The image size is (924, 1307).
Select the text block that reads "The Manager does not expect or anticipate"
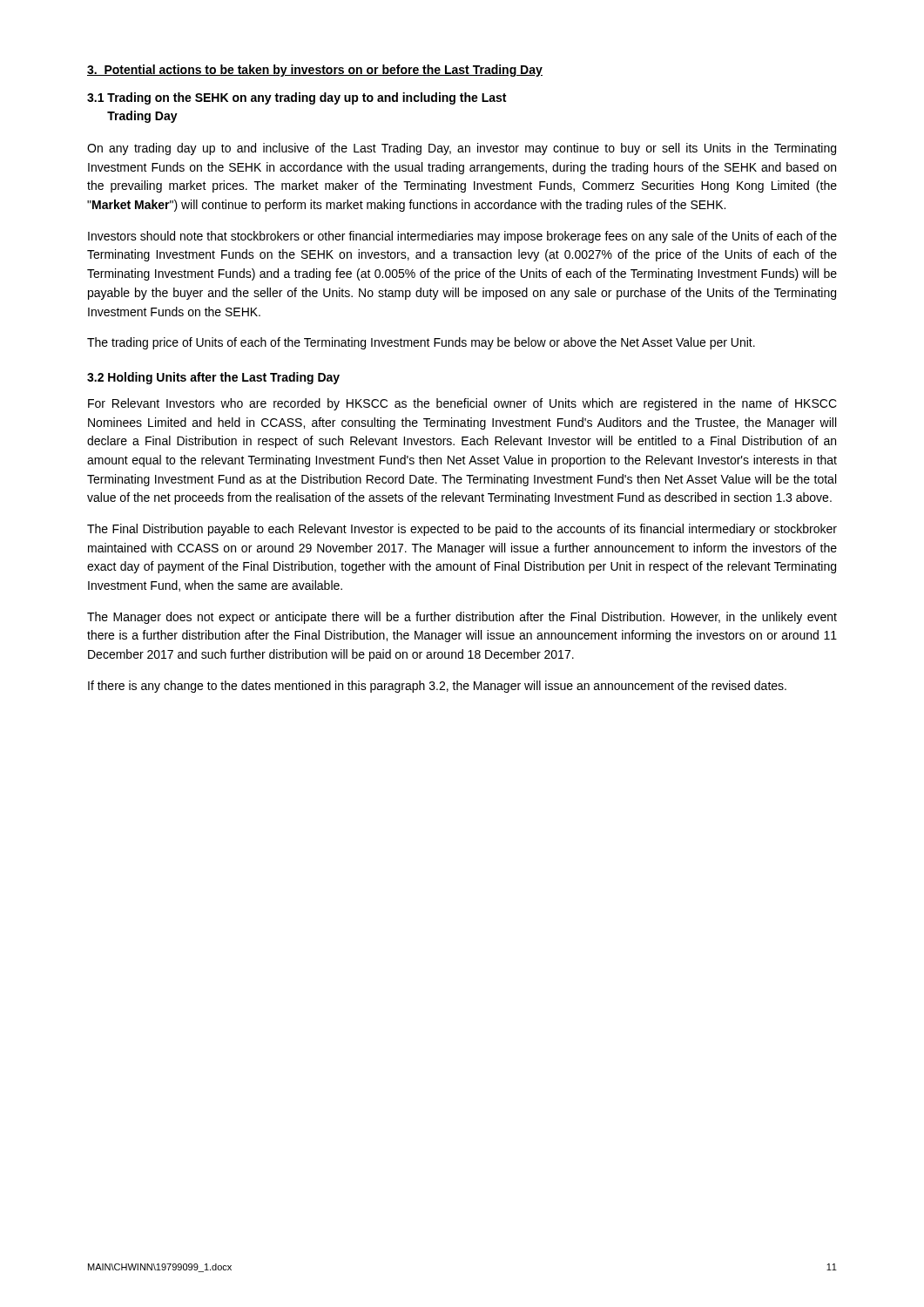point(462,636)
